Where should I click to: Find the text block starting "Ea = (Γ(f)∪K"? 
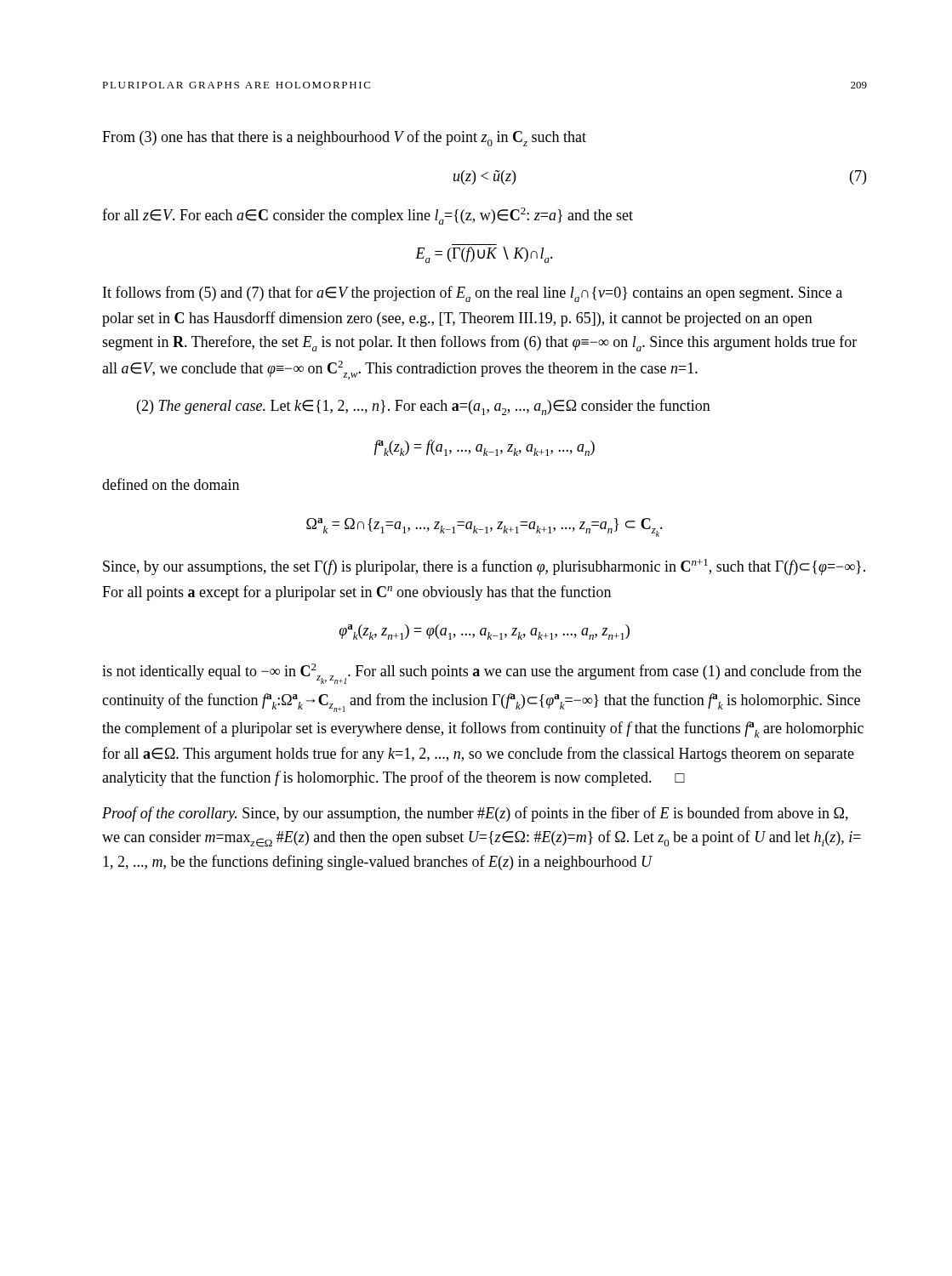point(485,255)
